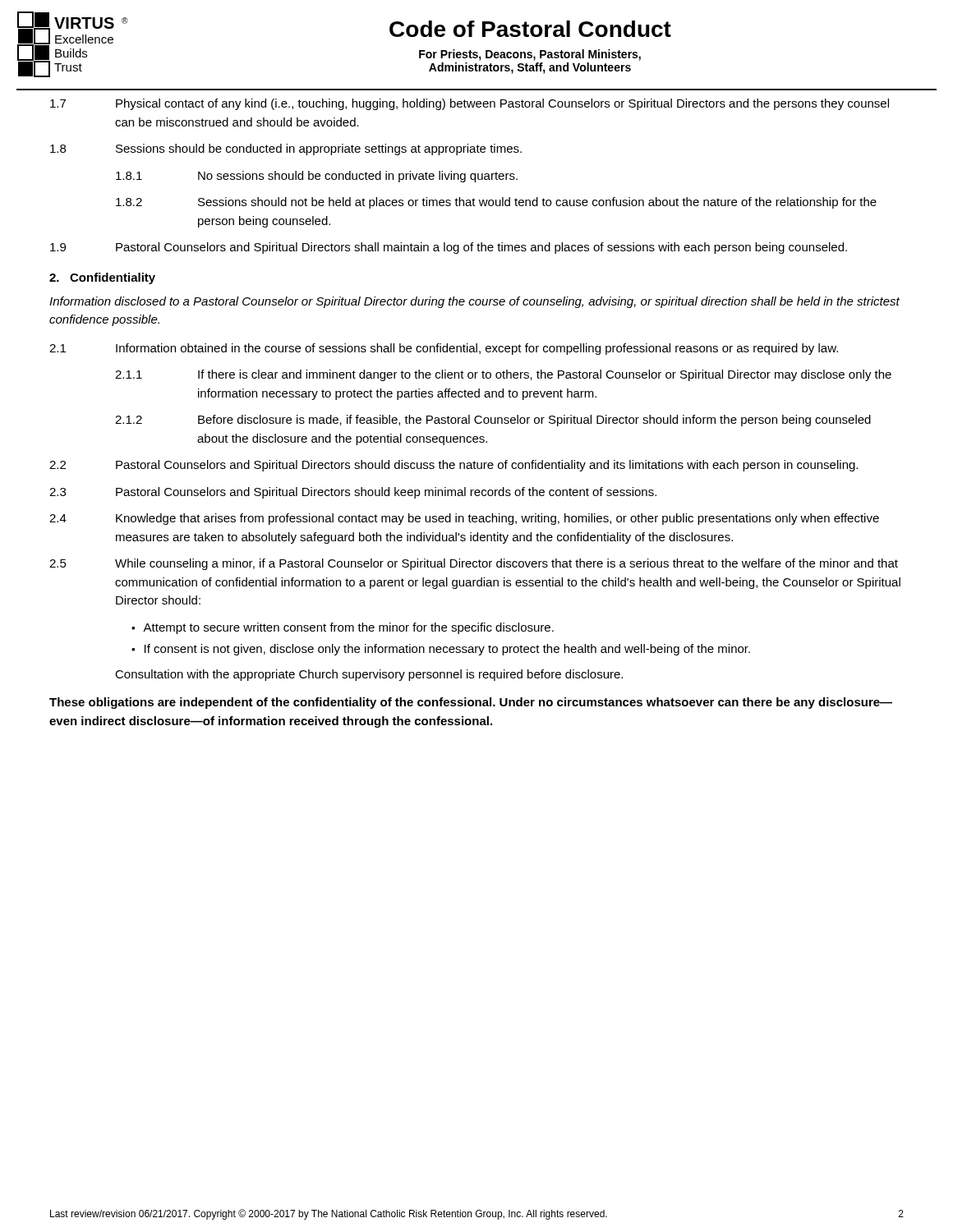
Task: Where is the passage that starts "Consultation with the"?
Action: click(369, 673)
